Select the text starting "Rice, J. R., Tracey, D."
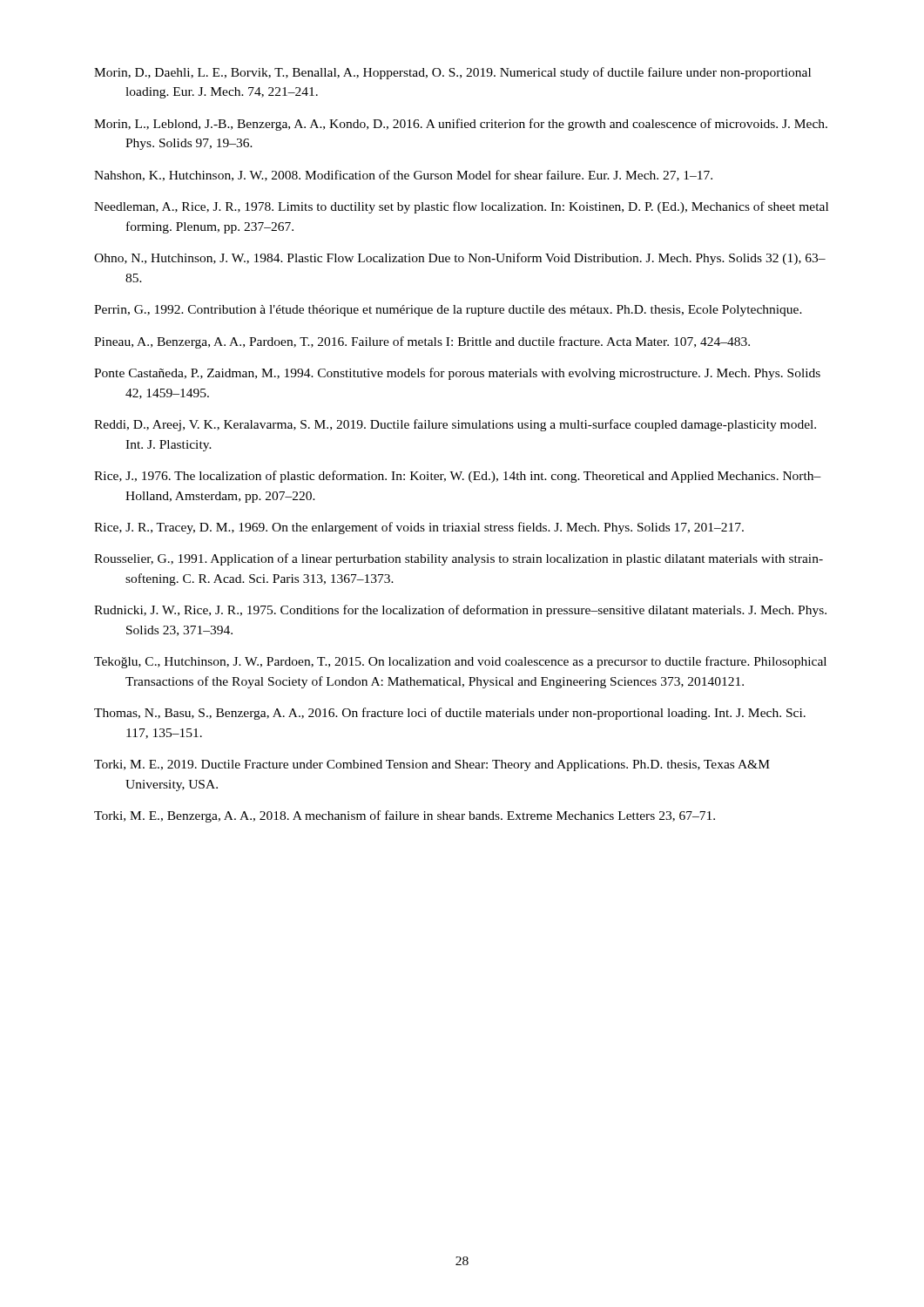 point(419,527)
